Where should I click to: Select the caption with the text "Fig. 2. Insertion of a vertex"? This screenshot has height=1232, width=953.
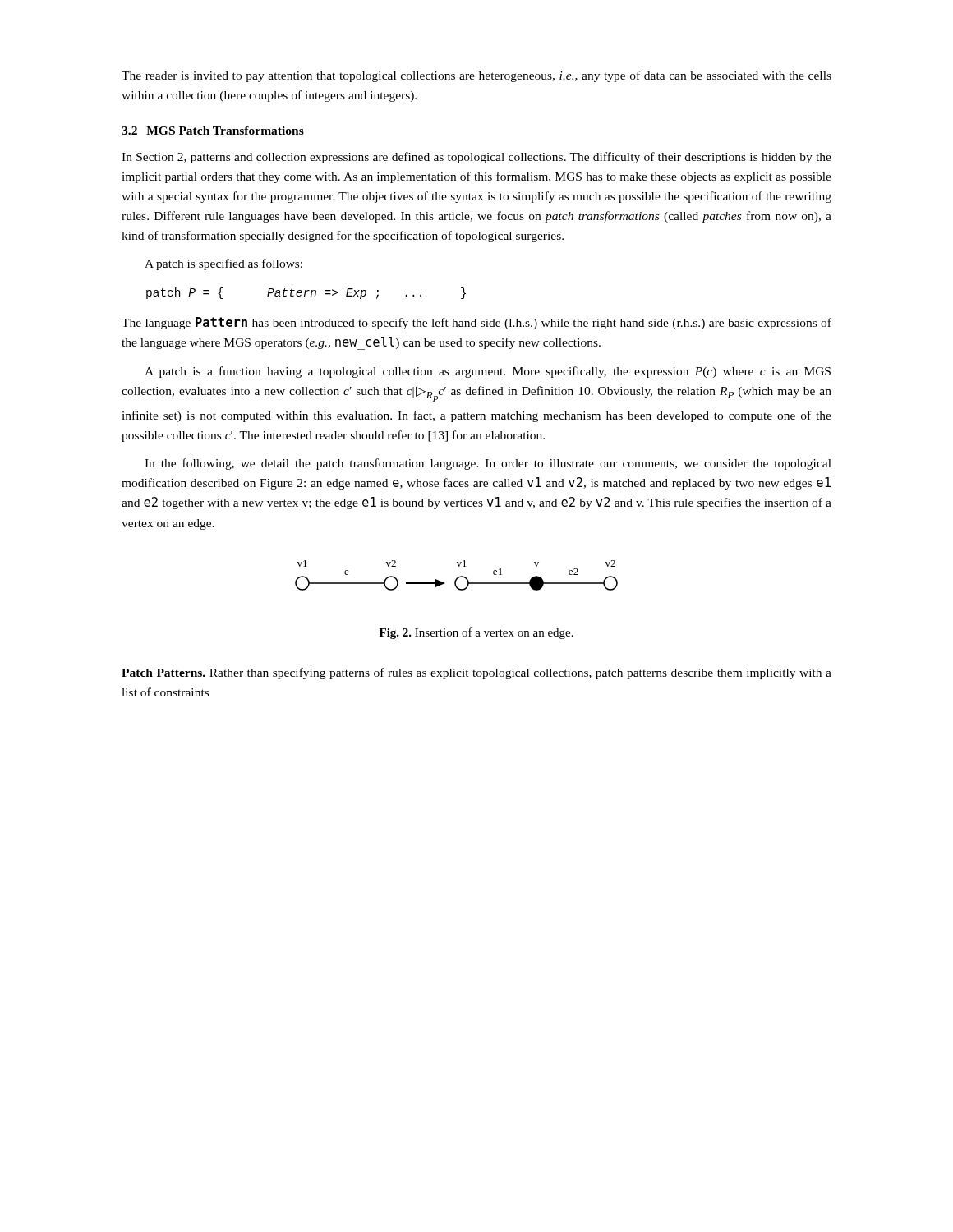tap(476, 632)
